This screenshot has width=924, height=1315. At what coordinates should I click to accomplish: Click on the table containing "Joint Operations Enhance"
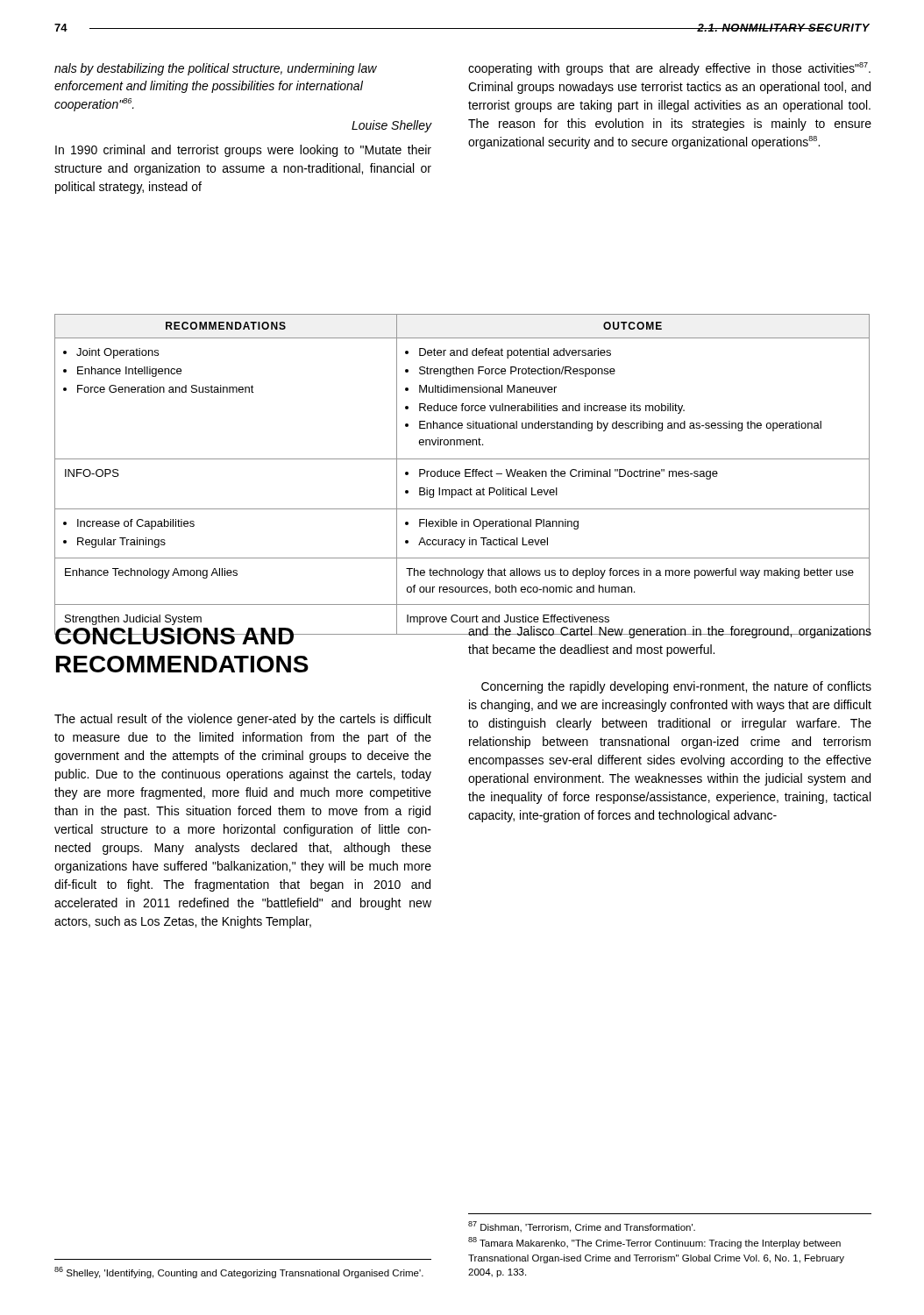point(462,474)
